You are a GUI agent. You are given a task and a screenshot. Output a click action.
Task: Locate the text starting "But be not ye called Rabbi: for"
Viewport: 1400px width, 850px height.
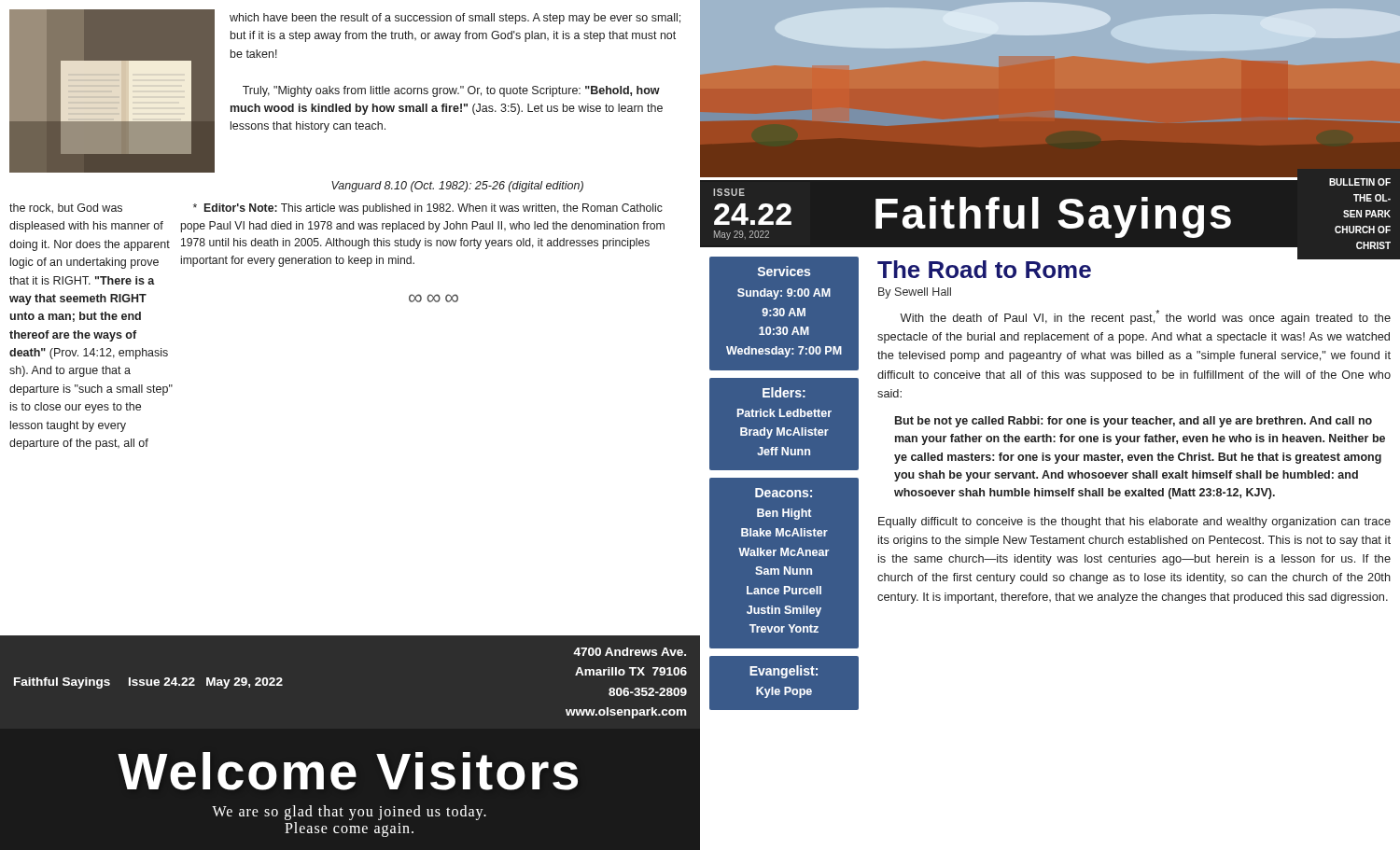1140,457
